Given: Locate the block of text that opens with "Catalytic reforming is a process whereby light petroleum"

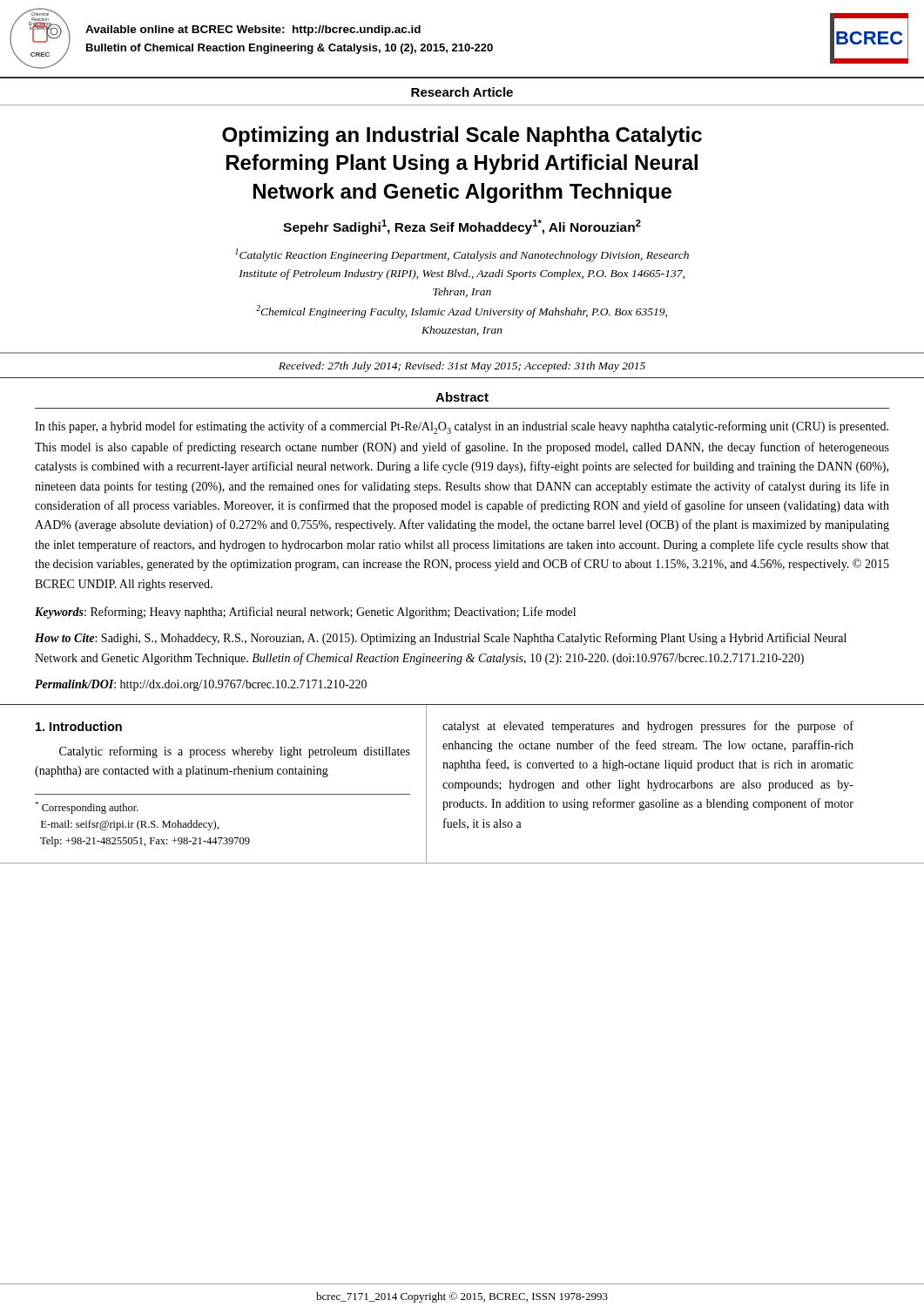Looking at the screenshot, I should tap(222, 761).
